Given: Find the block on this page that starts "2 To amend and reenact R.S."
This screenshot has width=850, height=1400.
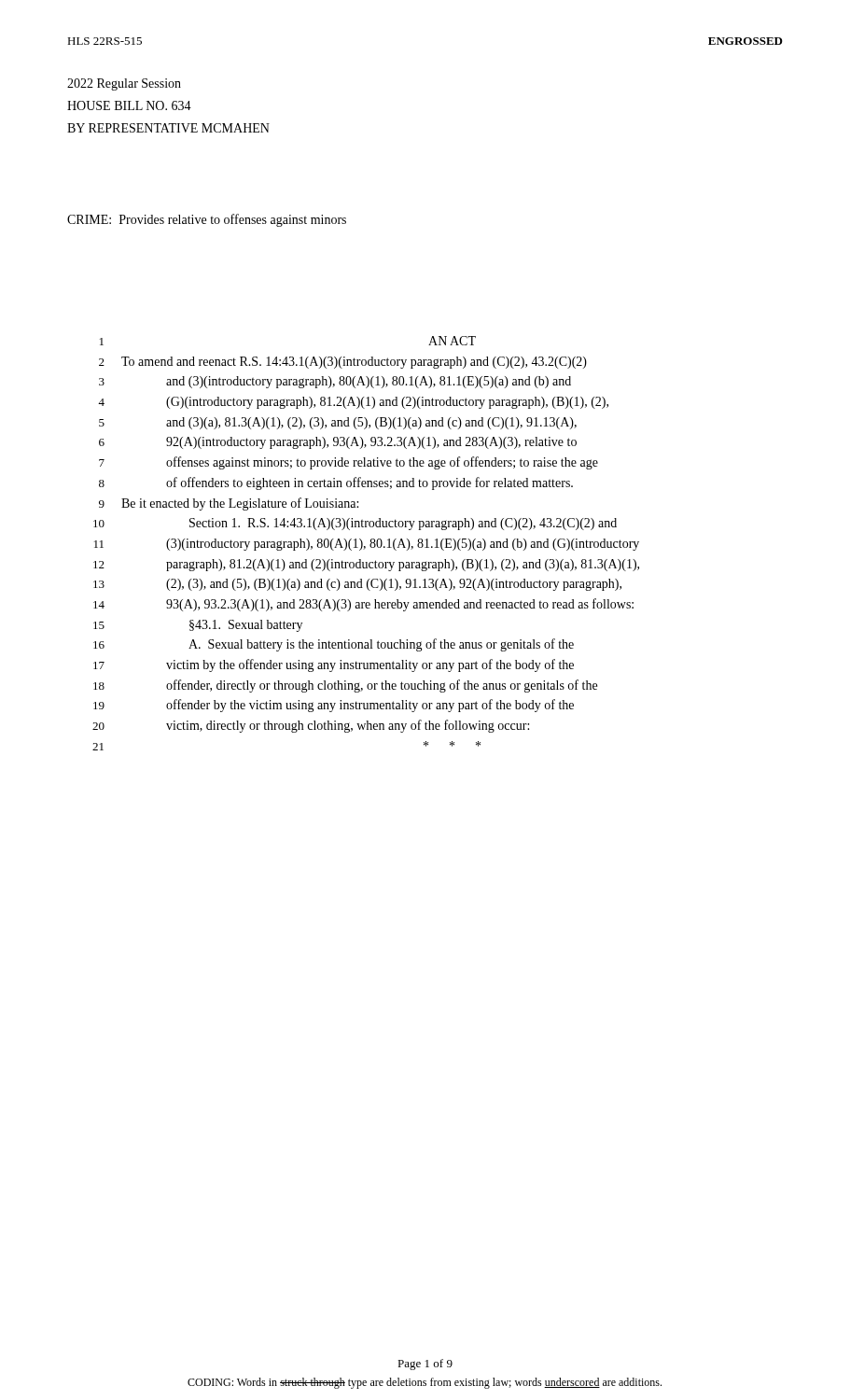Looking at the screenshot, I should (x=425, y=362).
